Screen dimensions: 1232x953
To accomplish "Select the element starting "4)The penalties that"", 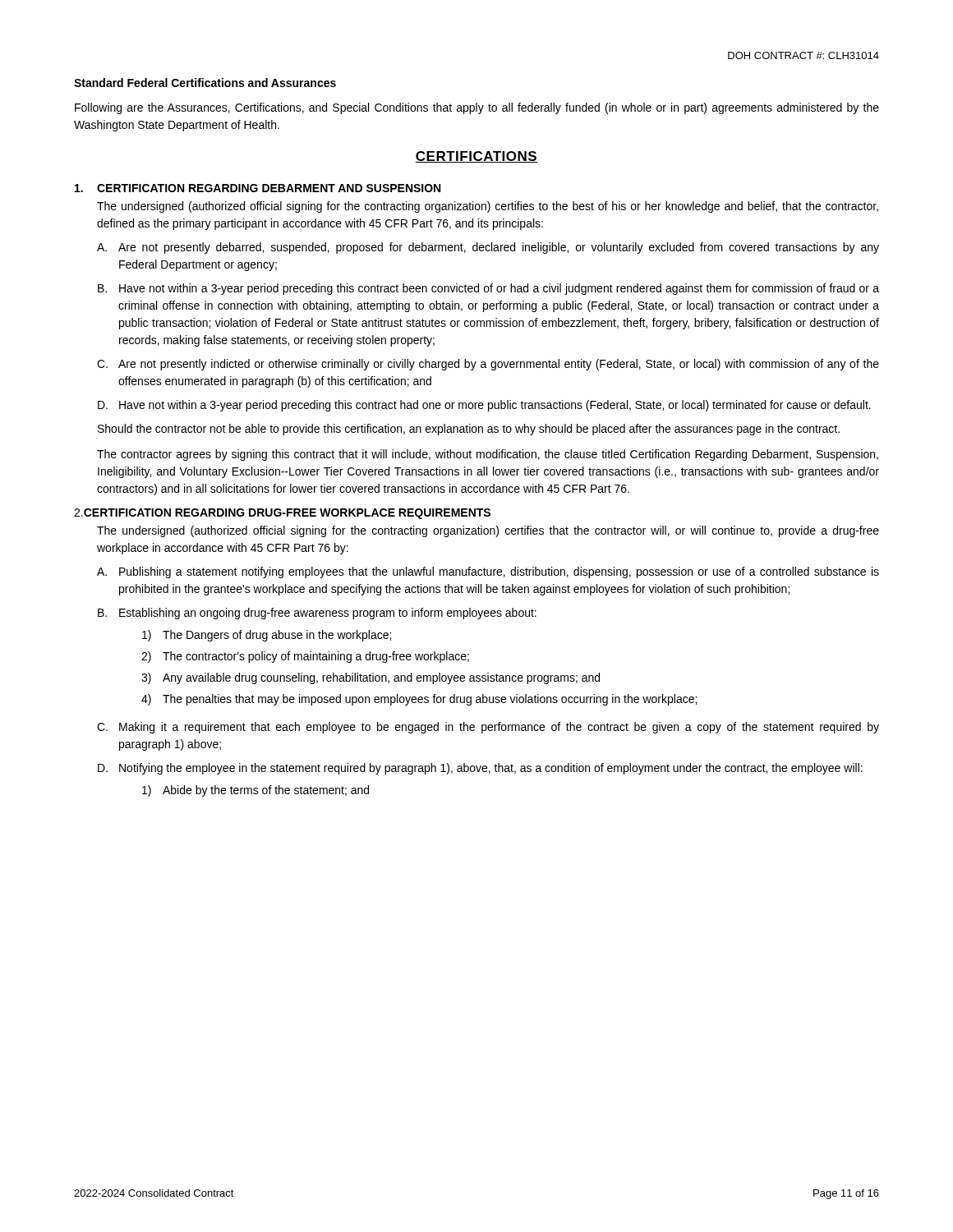I will click(x=420, y=699).
